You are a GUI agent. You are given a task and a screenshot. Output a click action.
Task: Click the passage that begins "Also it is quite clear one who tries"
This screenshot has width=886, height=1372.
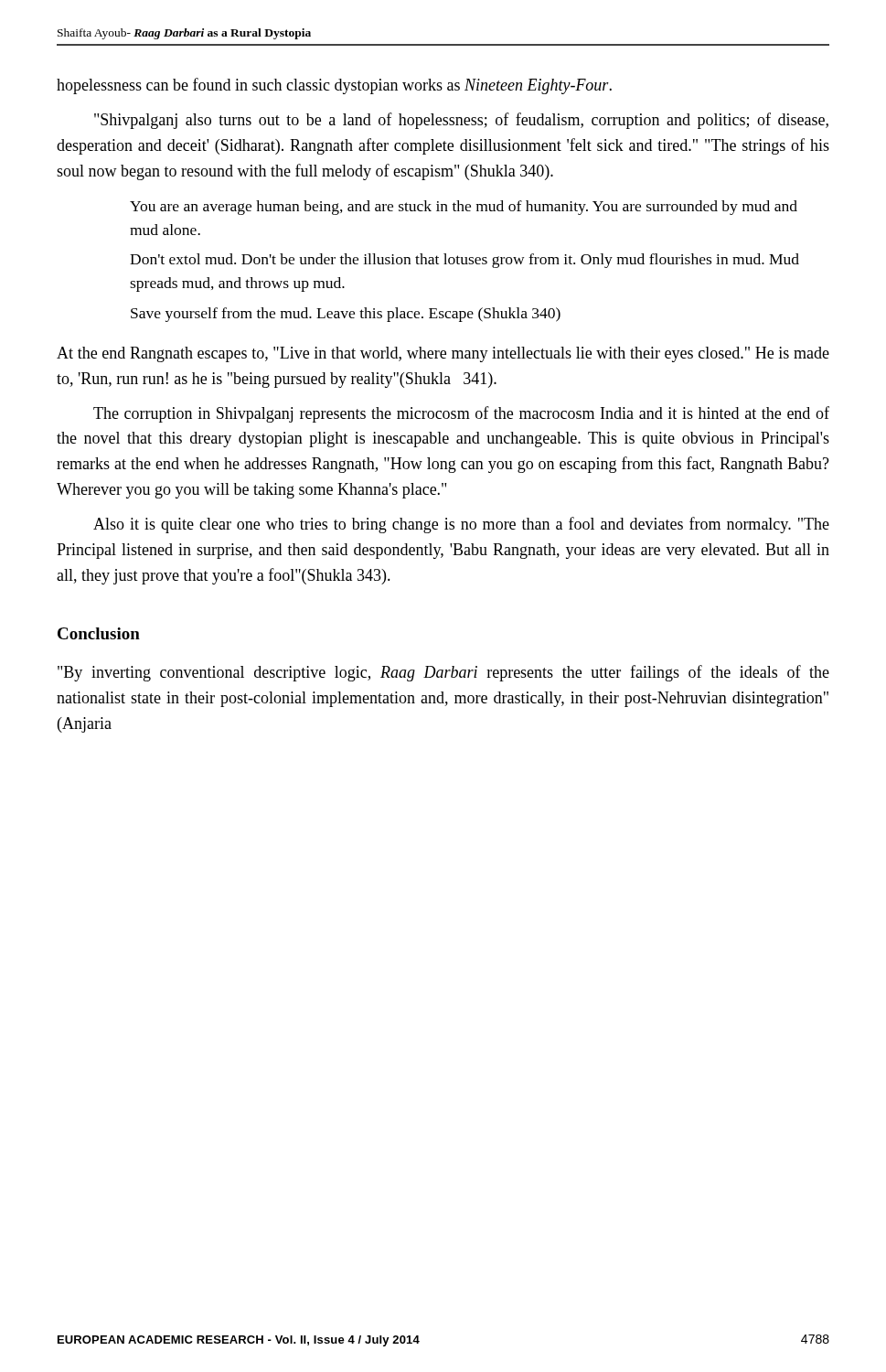click(443, 551)
